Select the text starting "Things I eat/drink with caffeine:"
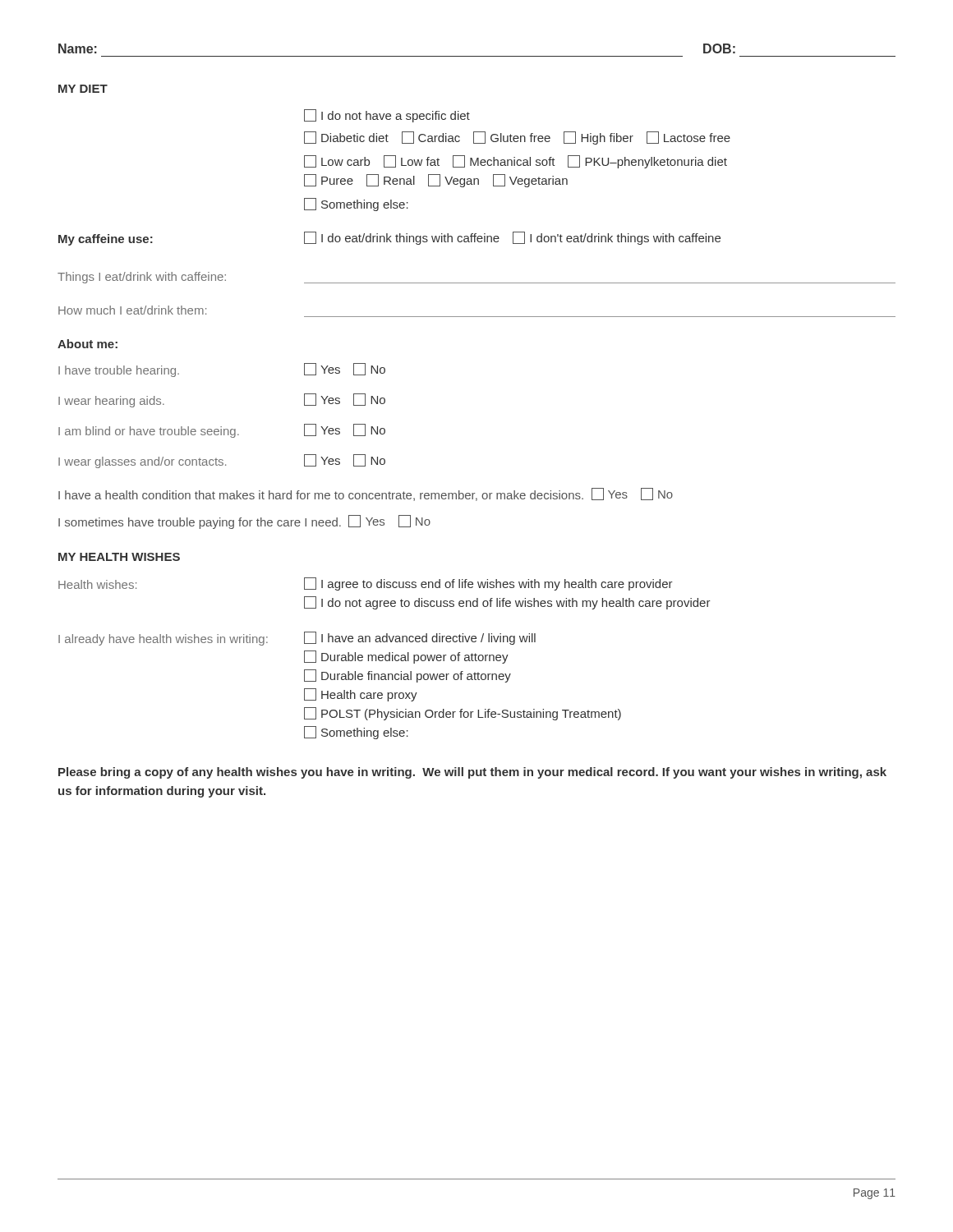Image resolution: width=953 pixels, height=1232 pixels. click(476, 274)
